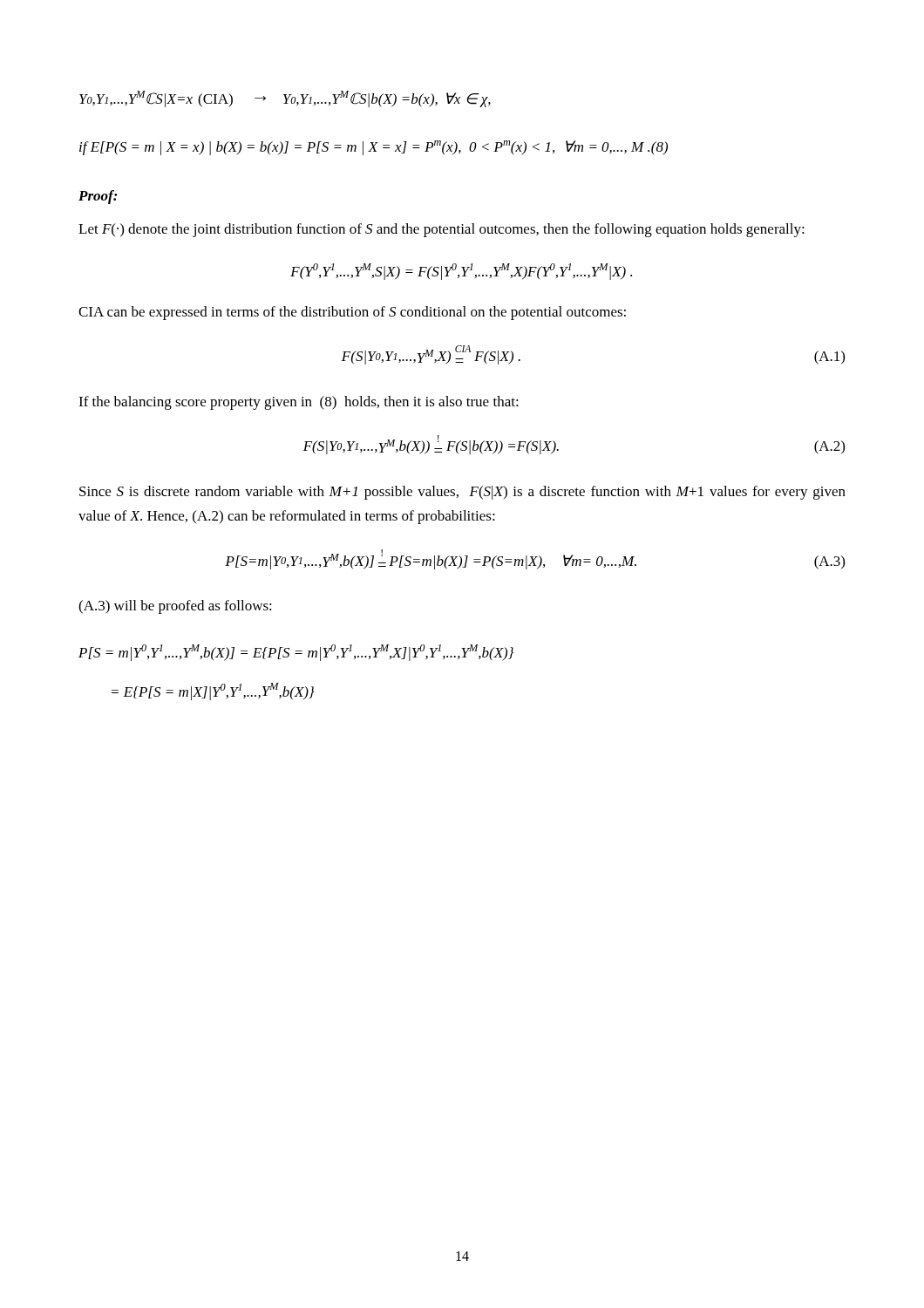Point to the block starting "P[S = m|Y0,Y1,...,YM,b(X)] = E{P[S = m|Y0,Y1,...,YM,X]|Y0,Y1,...,YM,b(X)}"
The image size is (924, 1308).
[296, 651]
